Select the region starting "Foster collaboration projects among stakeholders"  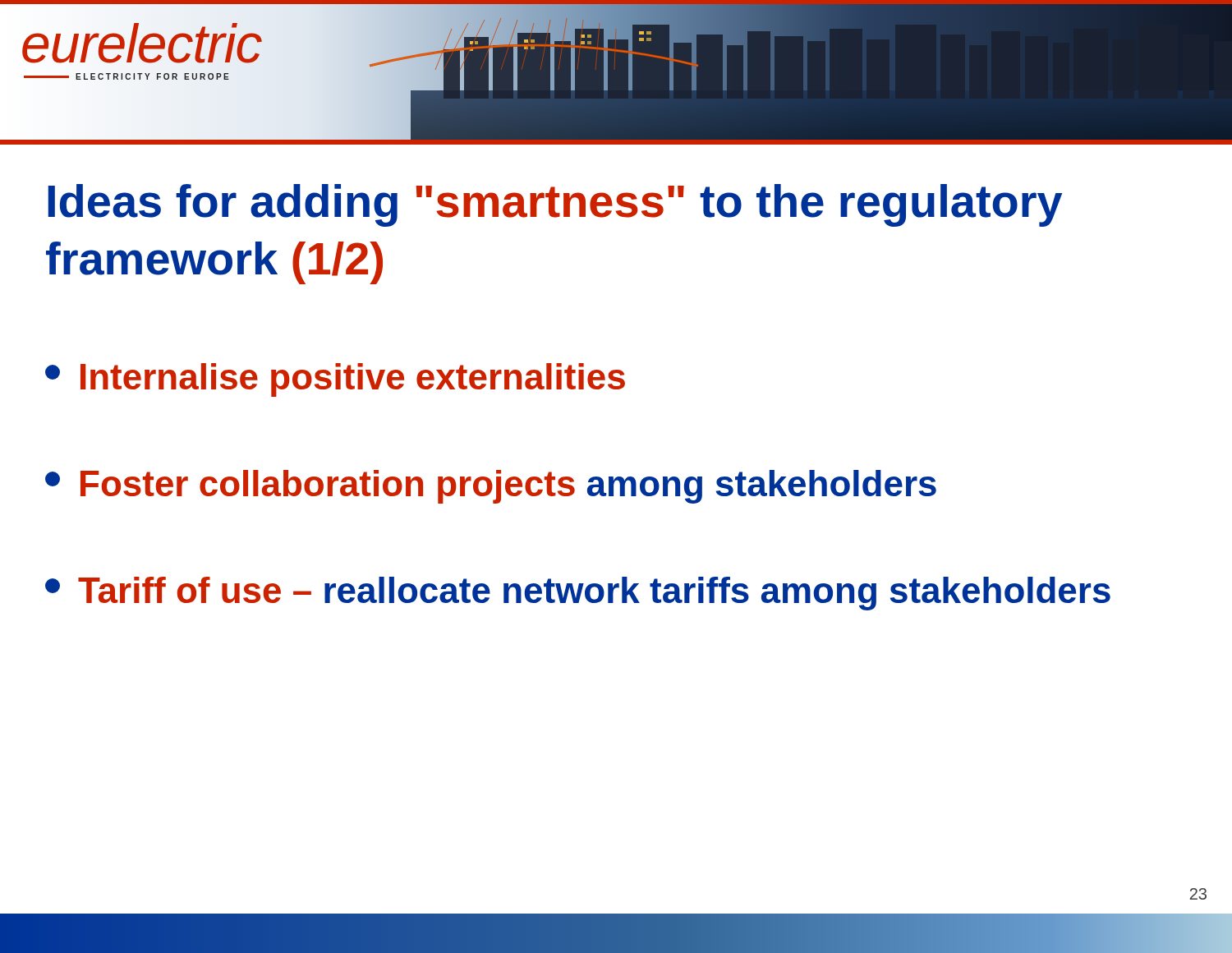pos(491,484)
